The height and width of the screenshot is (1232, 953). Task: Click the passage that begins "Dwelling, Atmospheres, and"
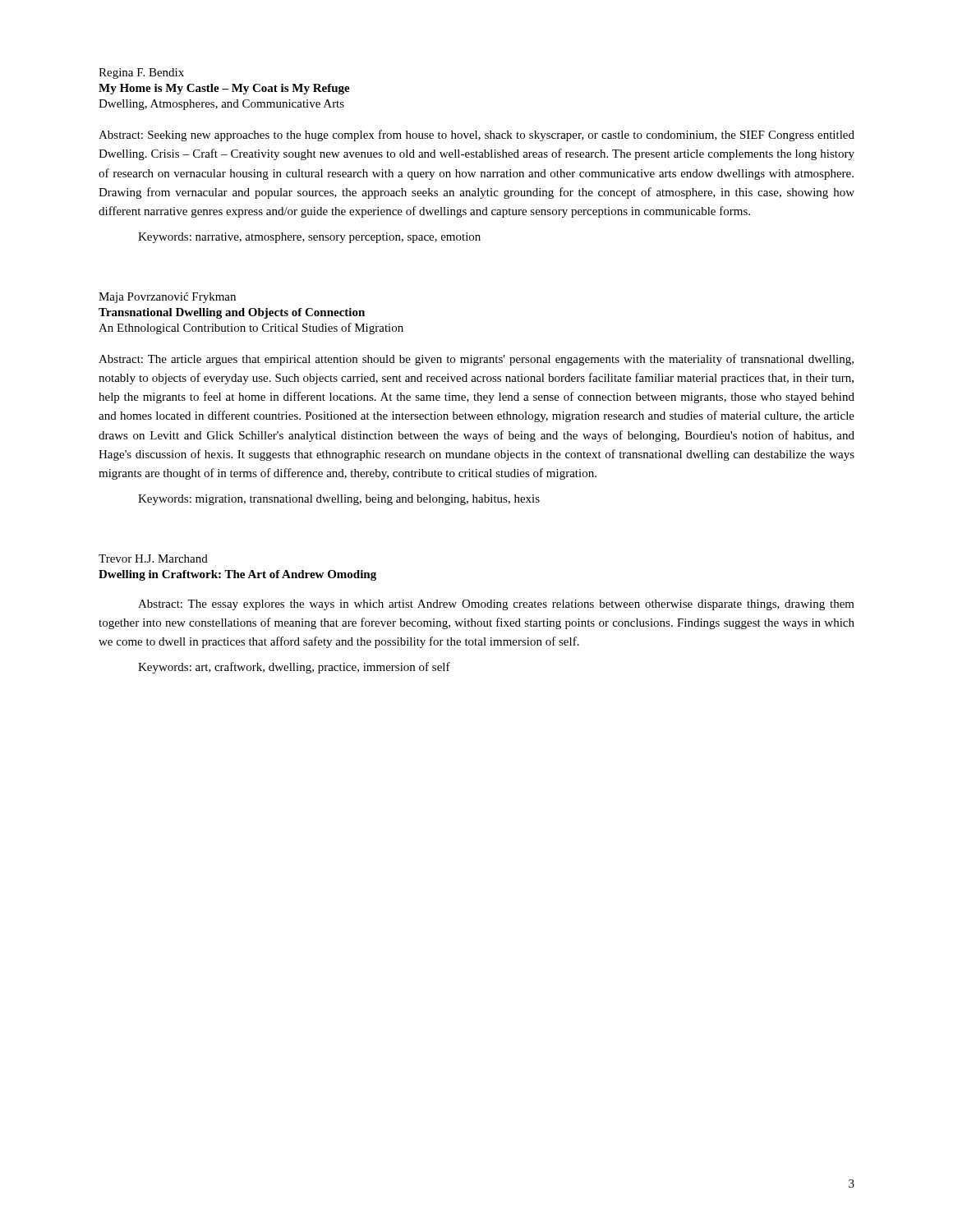point(221,103)
